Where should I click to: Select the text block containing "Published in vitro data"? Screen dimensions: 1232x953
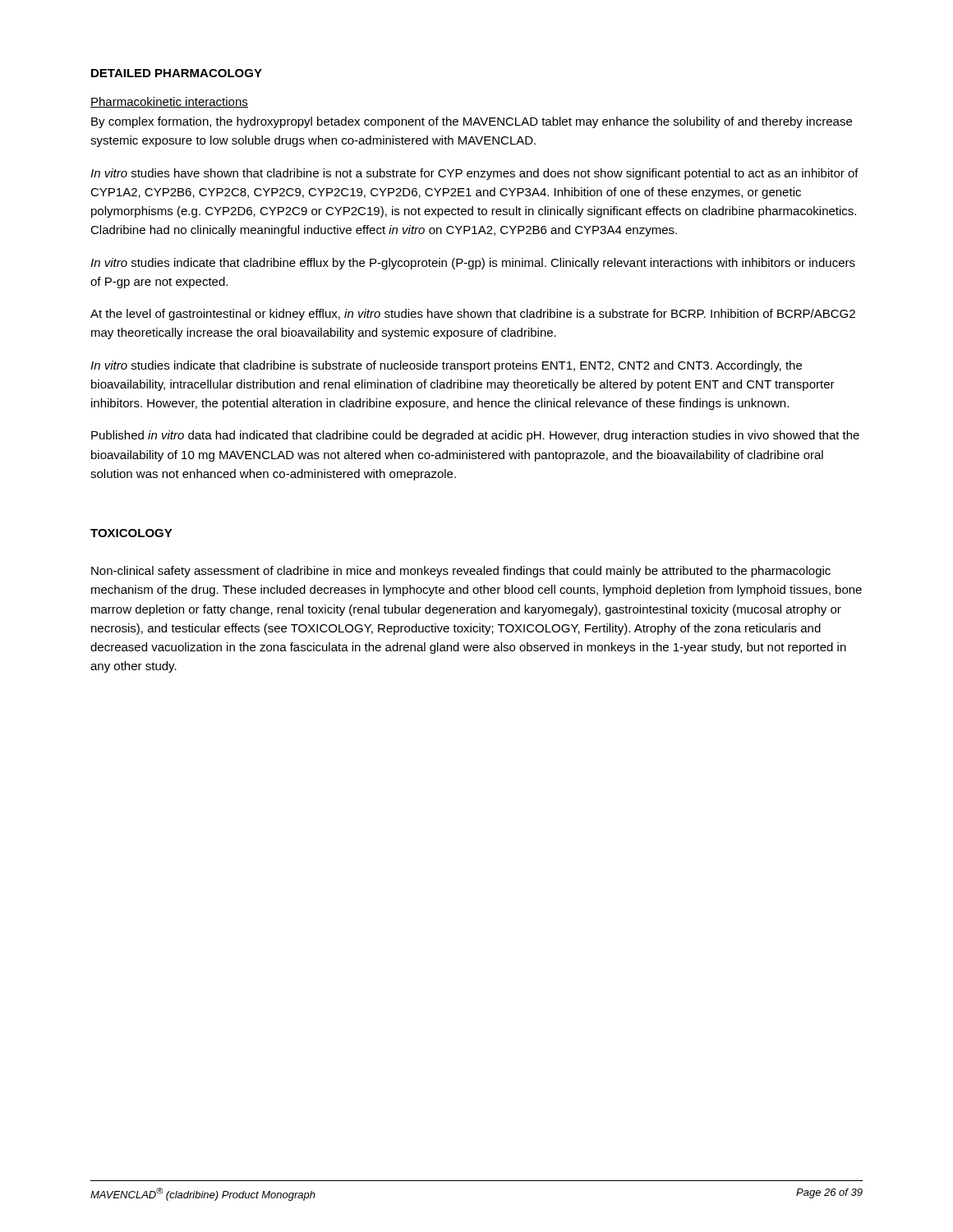475,454
